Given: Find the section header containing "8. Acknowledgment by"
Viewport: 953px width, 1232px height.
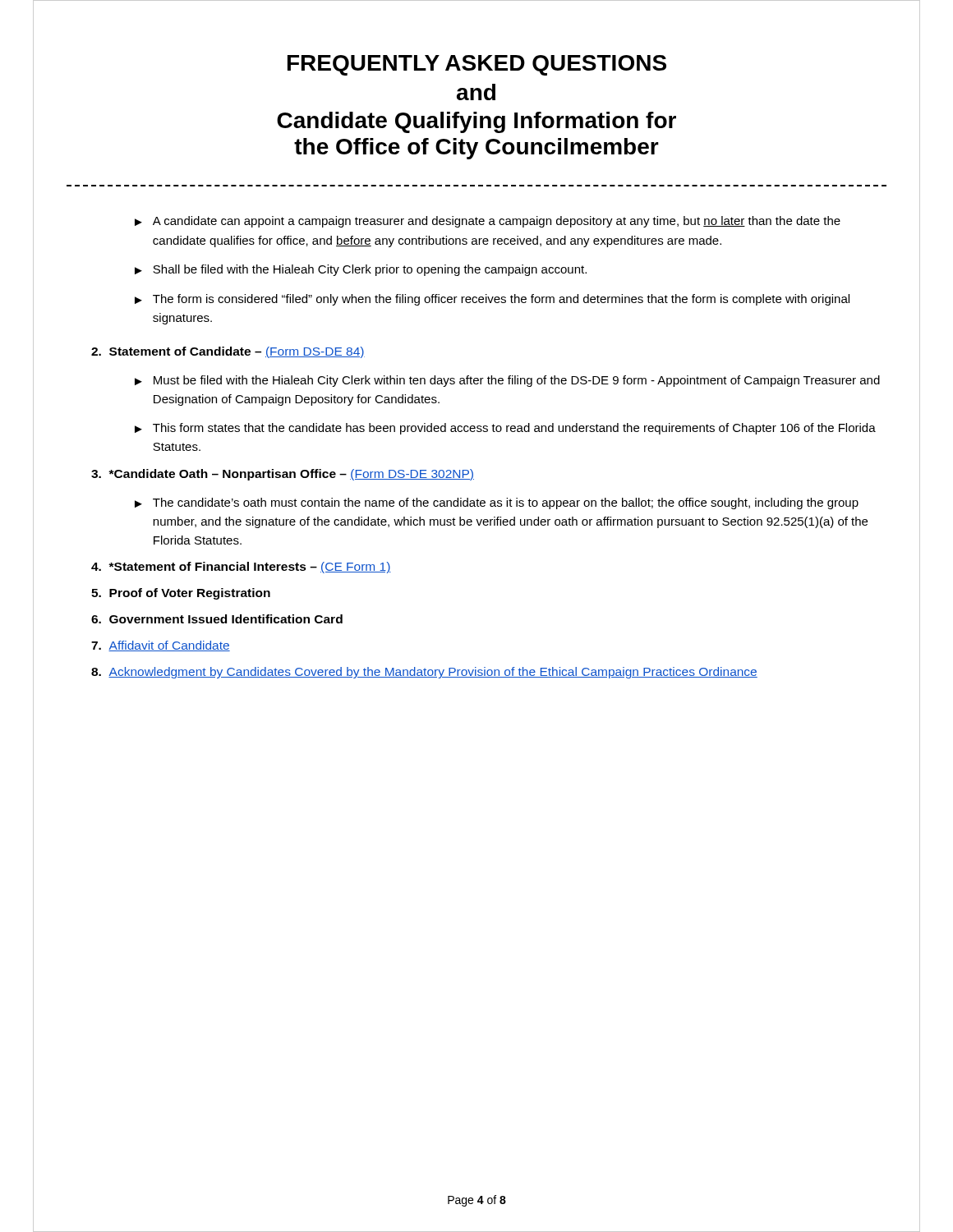Looking at the screenshot, I should (424, 672).
